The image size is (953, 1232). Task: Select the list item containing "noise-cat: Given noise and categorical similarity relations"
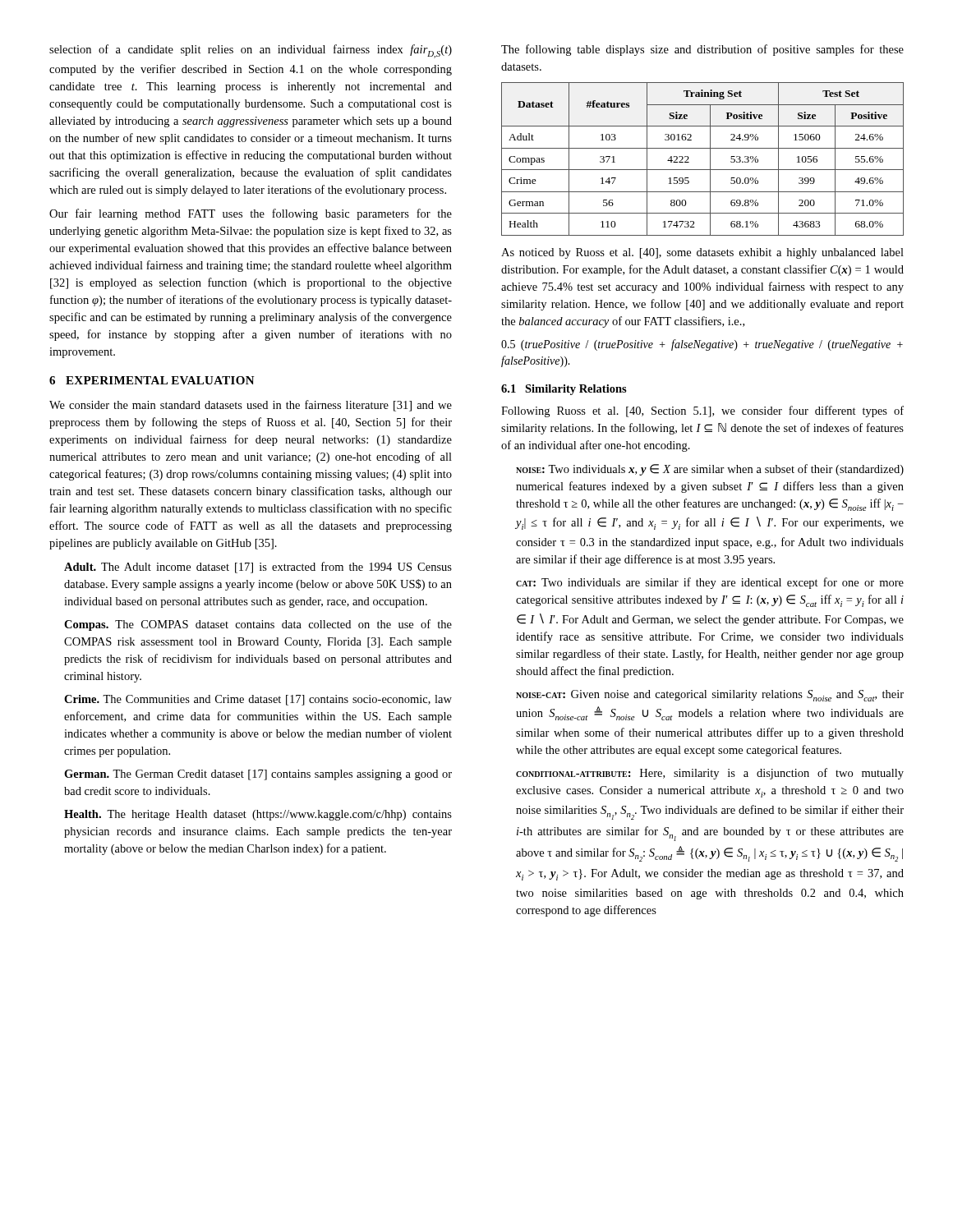[x=710, y=722]
